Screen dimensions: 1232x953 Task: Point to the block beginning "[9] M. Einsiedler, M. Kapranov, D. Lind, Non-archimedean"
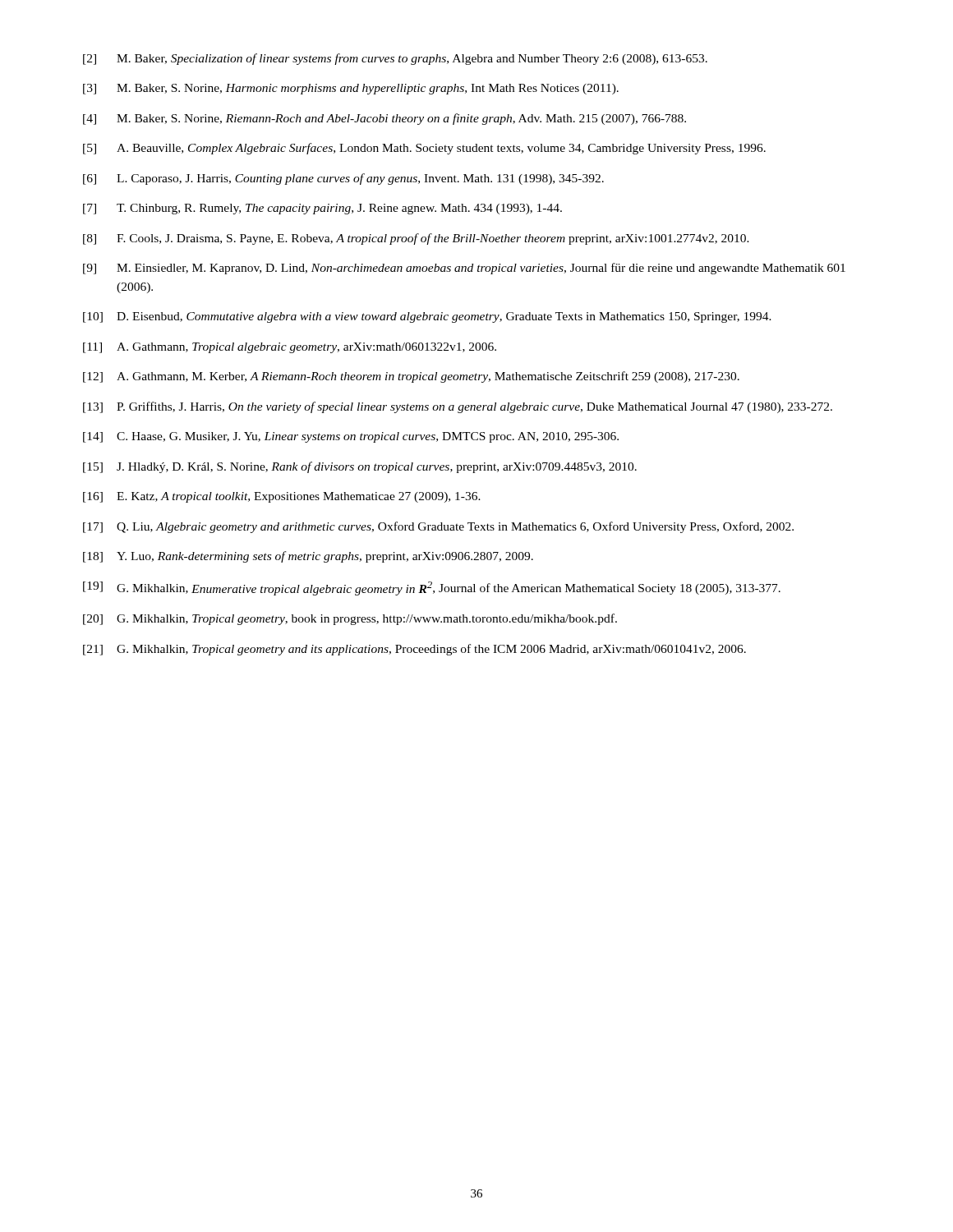pos(476,277)
